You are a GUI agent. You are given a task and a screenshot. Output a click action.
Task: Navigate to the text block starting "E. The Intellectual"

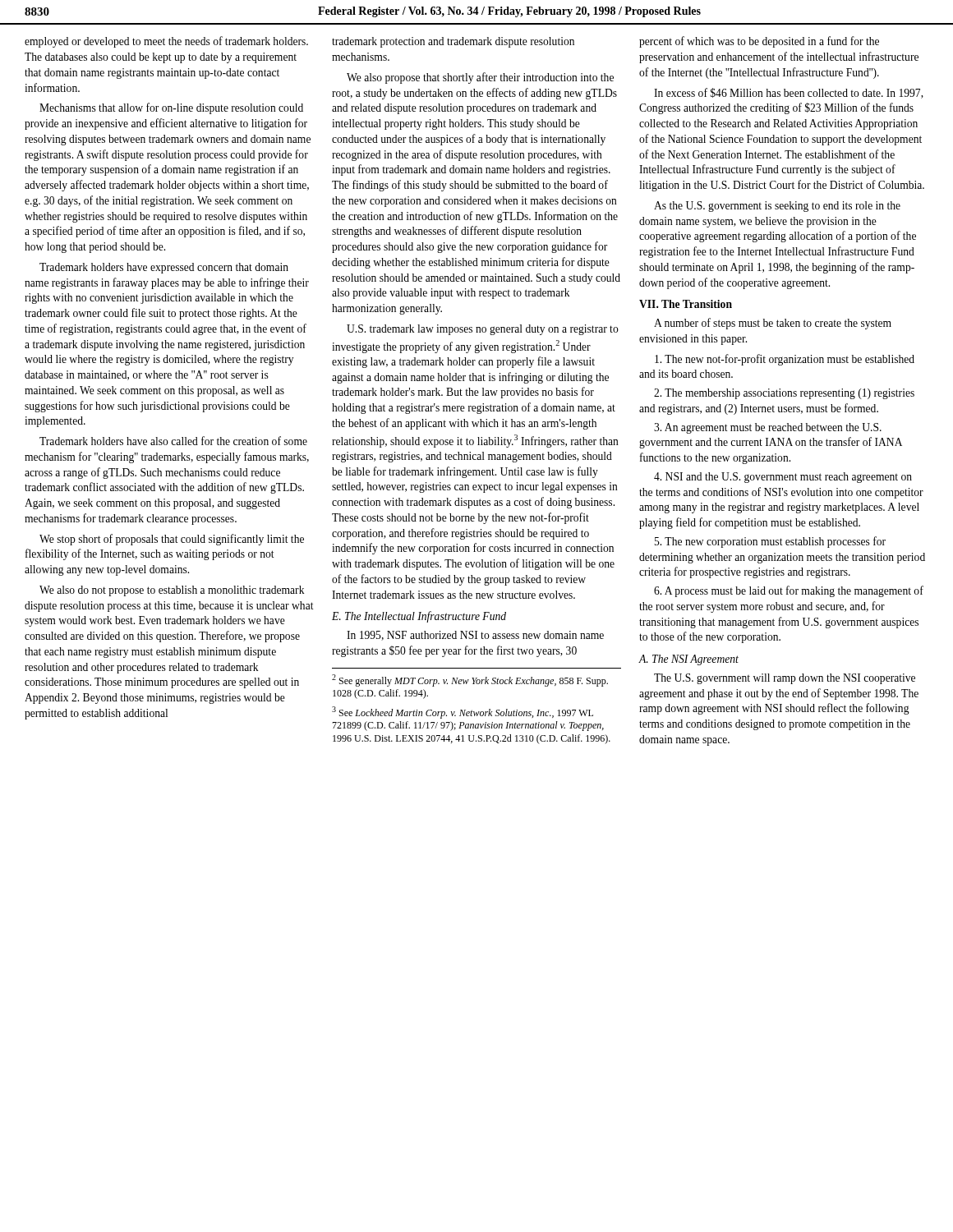point(419,617)
